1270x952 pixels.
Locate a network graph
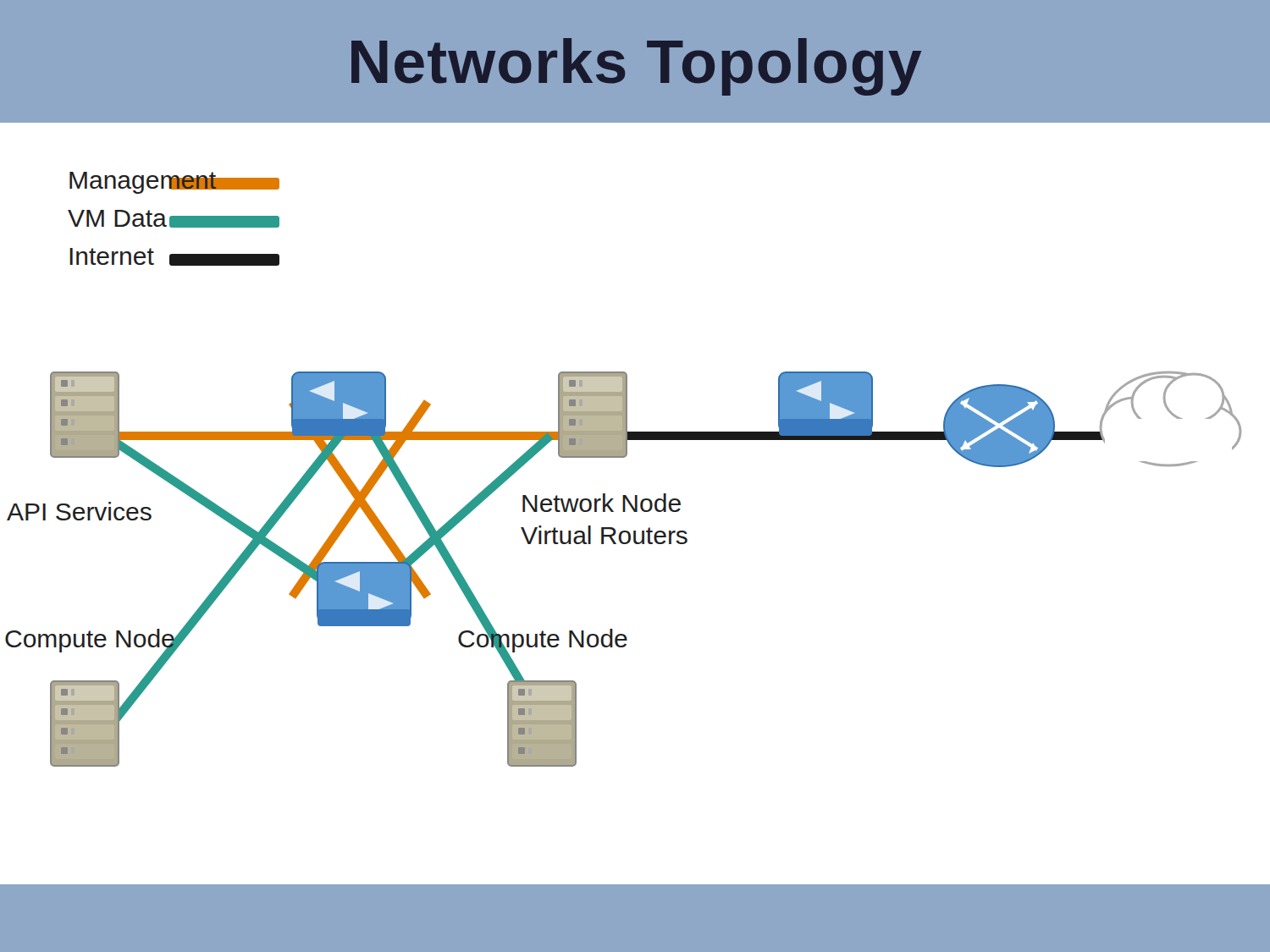[635, 504]
